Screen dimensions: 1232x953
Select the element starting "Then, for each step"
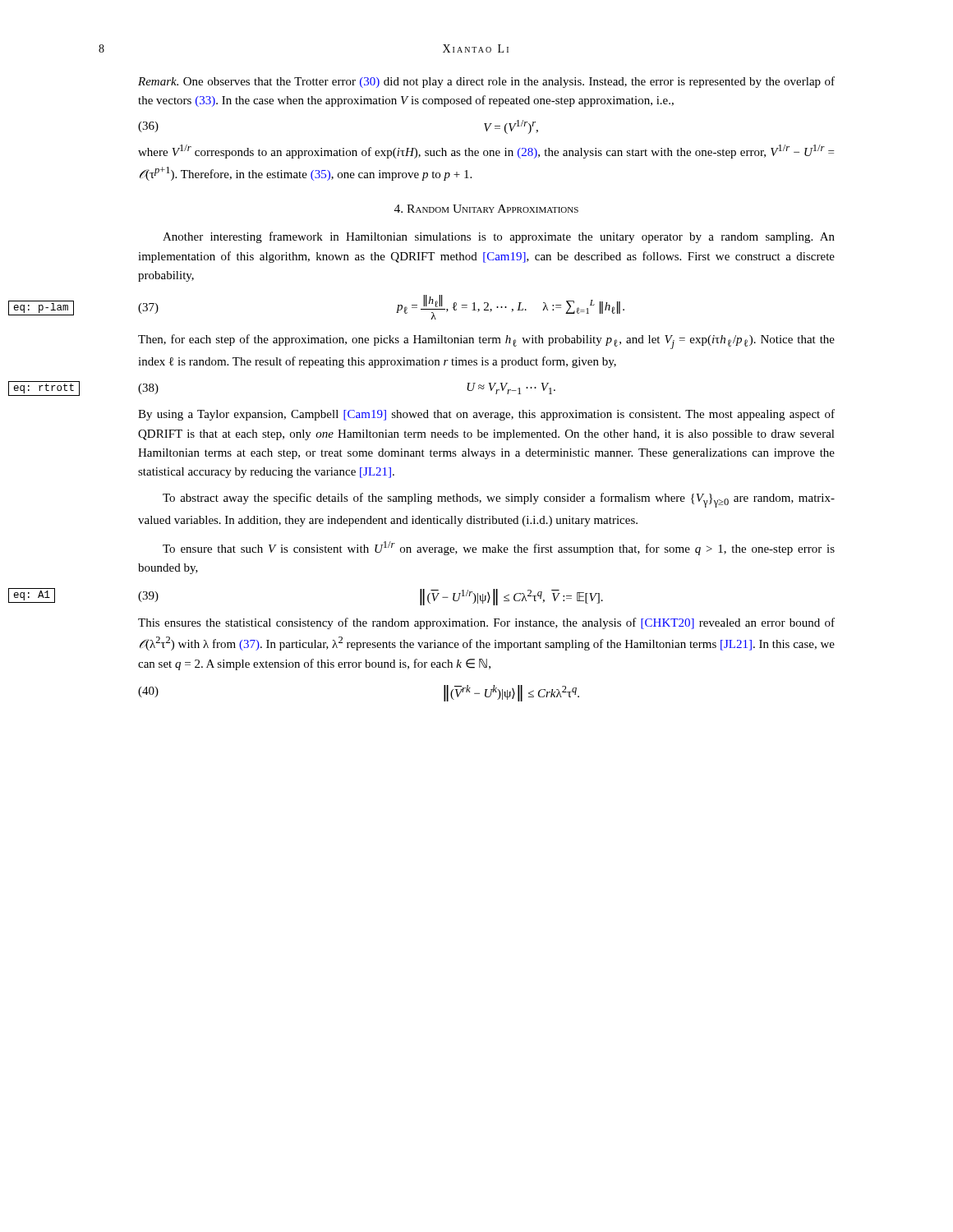coord(486,351)
